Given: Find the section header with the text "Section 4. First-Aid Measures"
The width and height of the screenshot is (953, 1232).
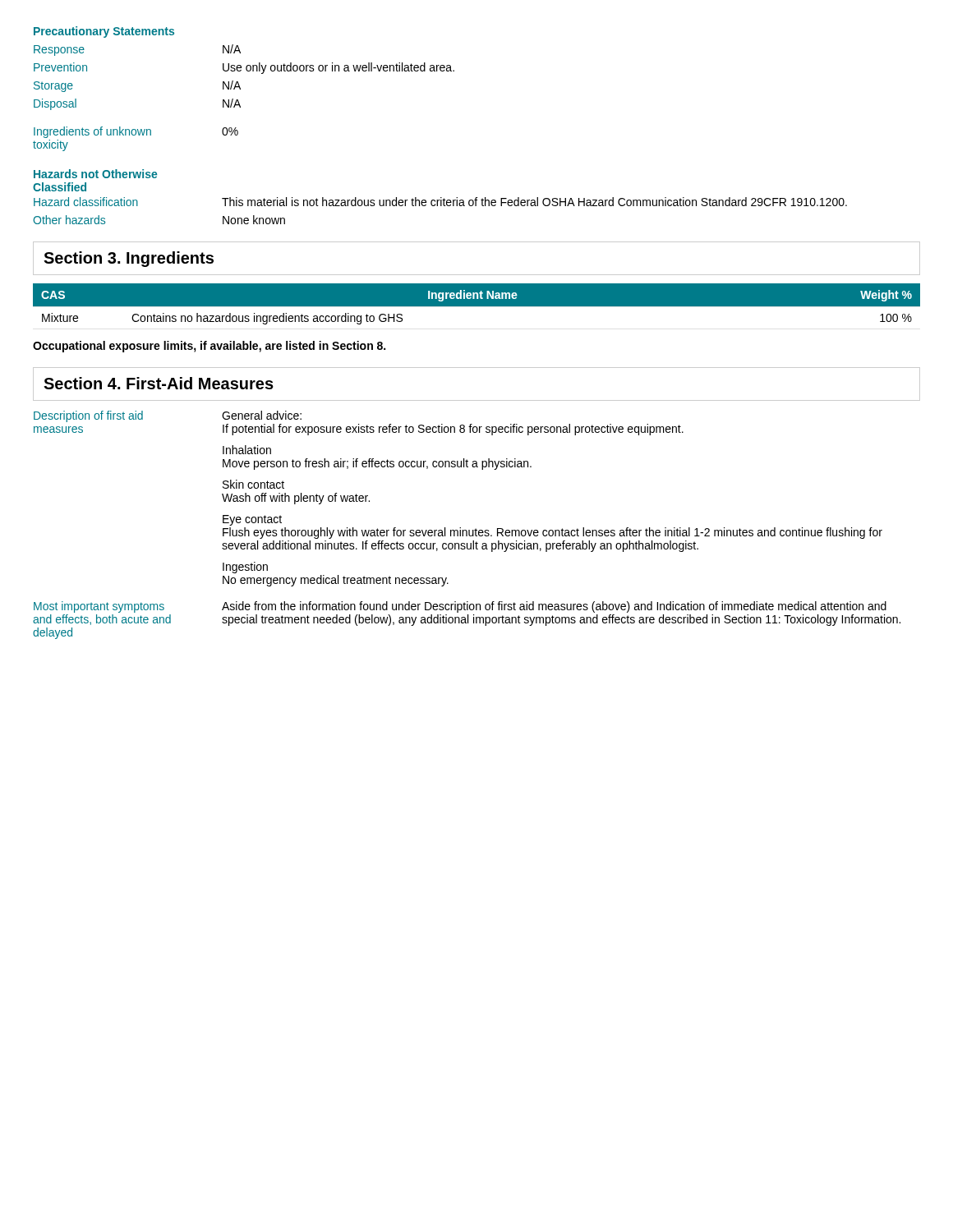Looking at the screenshot, I should click(159, 383).
